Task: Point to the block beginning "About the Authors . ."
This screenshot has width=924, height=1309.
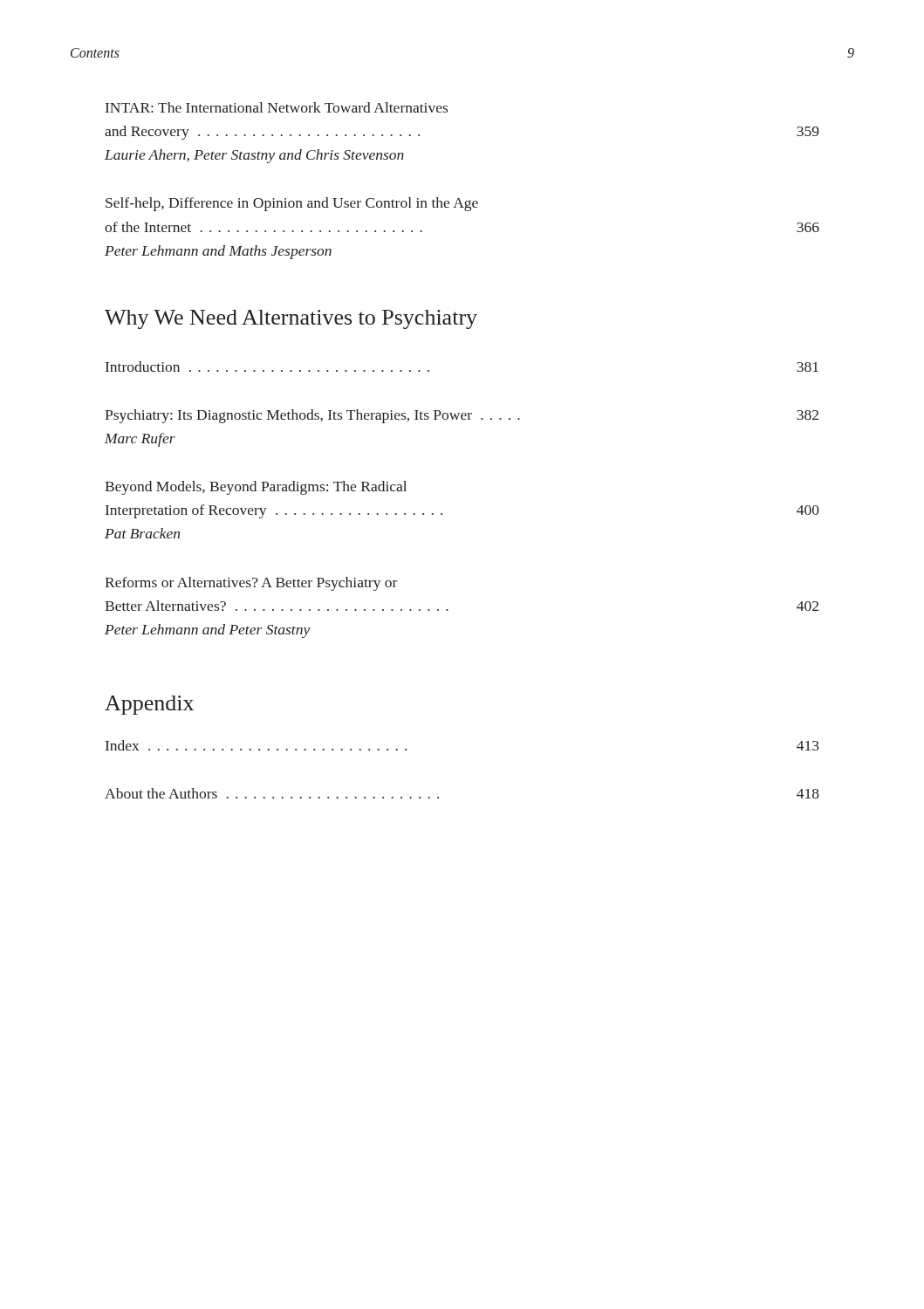Action: tap(161, 793)
